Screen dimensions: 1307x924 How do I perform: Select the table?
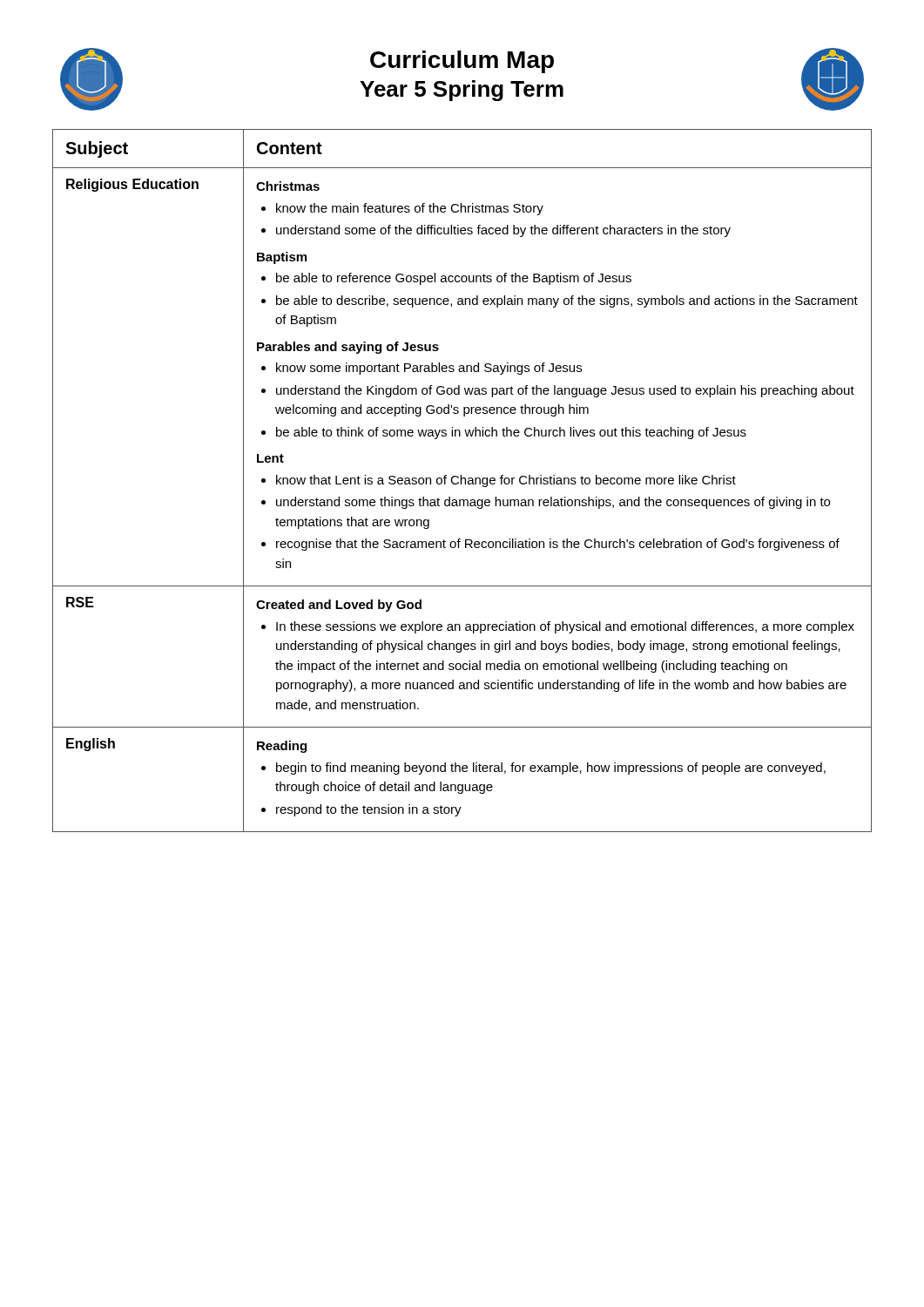pos(462,481)
